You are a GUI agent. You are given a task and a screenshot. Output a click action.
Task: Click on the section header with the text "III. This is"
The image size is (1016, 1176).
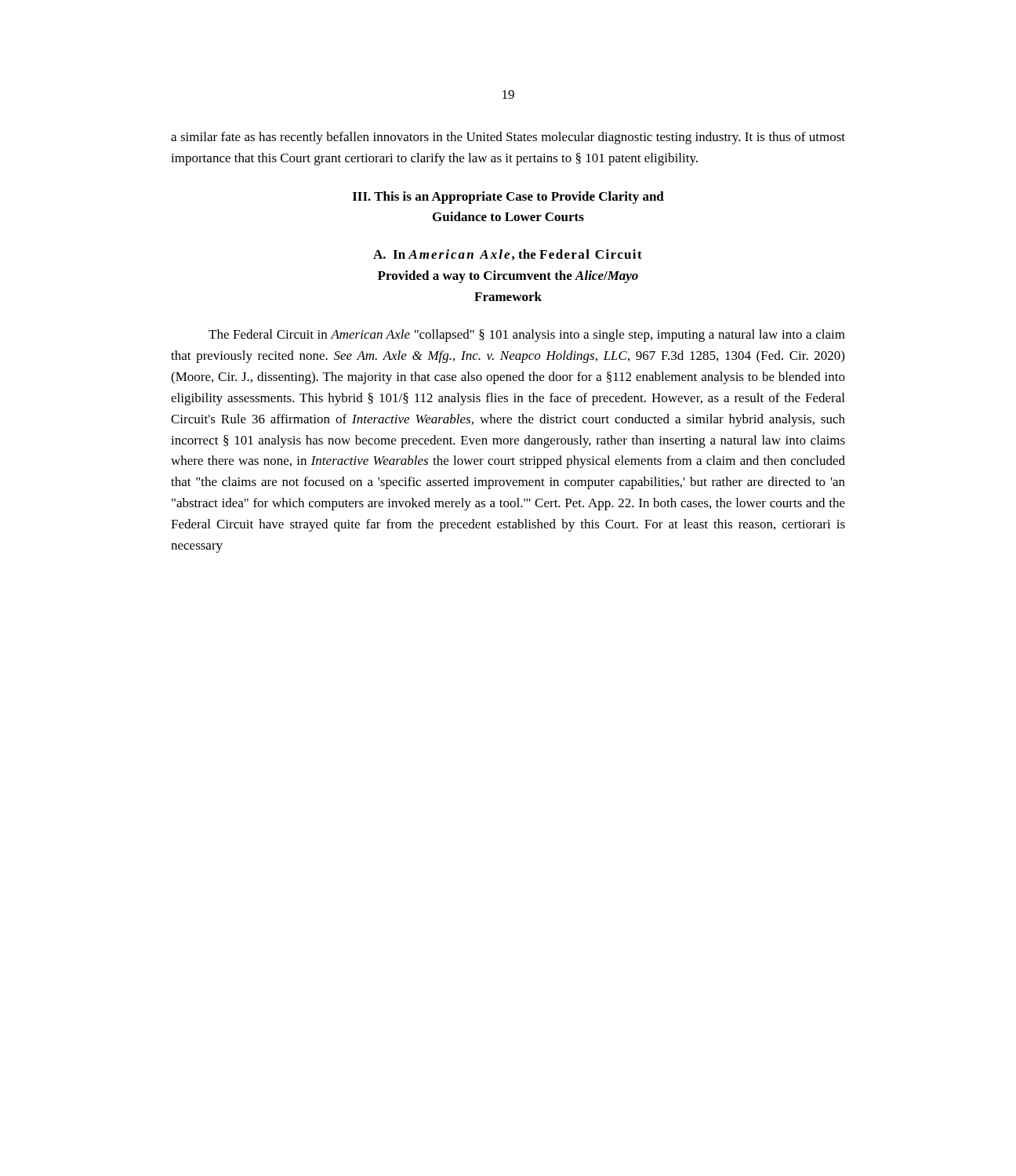point(508,207)
